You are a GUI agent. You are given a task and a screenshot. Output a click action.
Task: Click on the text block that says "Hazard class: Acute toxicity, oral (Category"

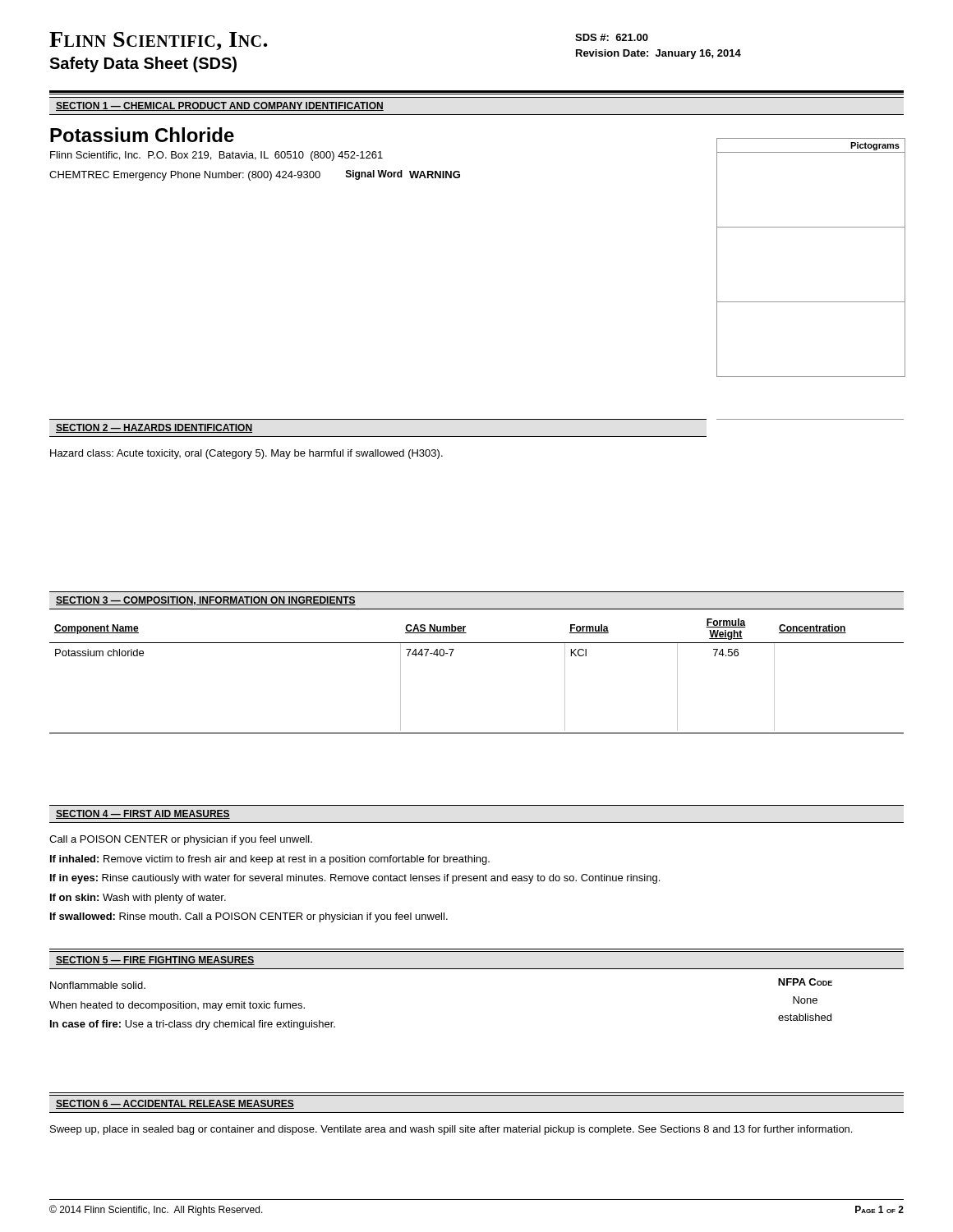point(378,453)
